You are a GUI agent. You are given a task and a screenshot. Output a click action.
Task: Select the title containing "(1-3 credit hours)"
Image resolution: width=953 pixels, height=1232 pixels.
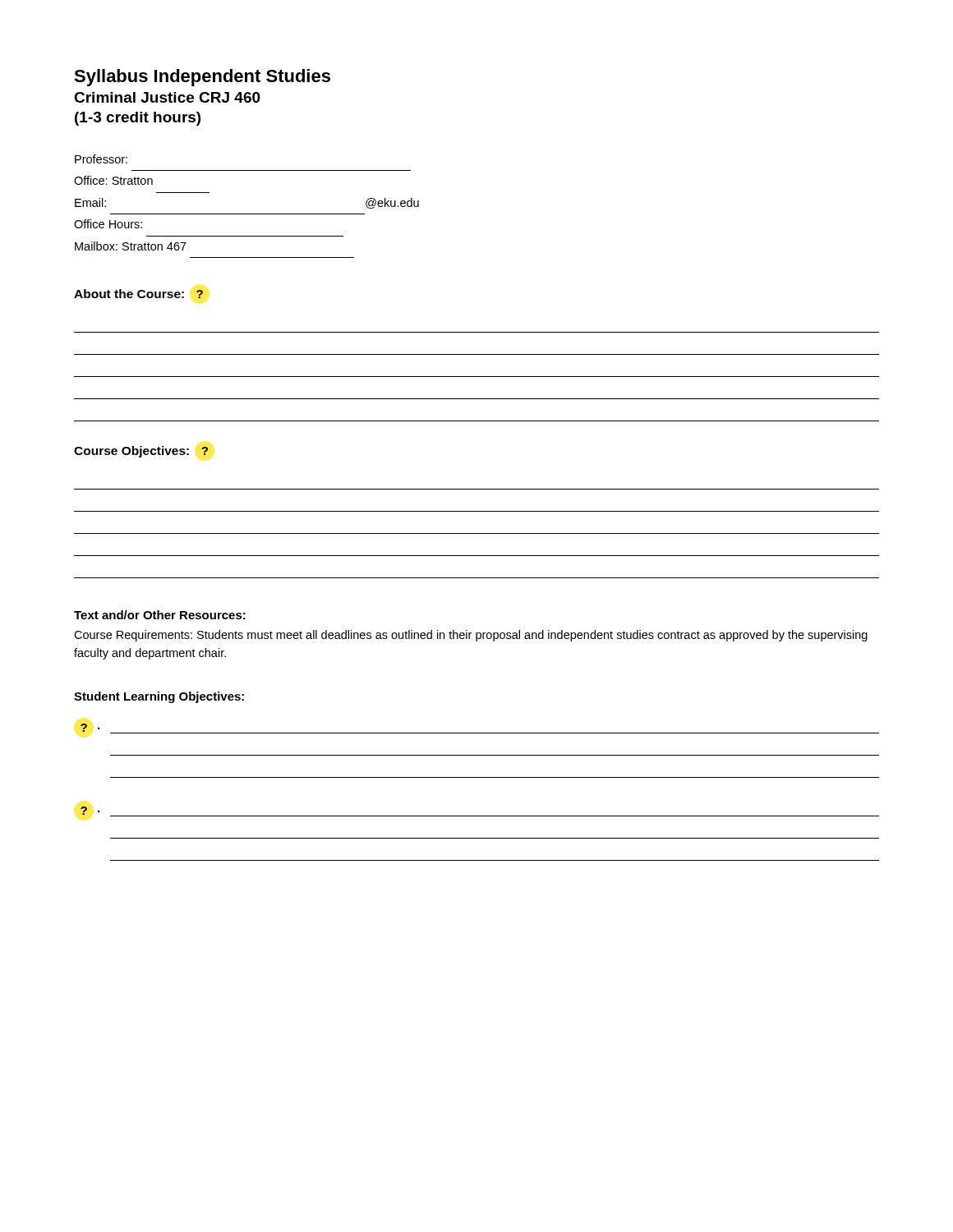click(x=138, y=119)
